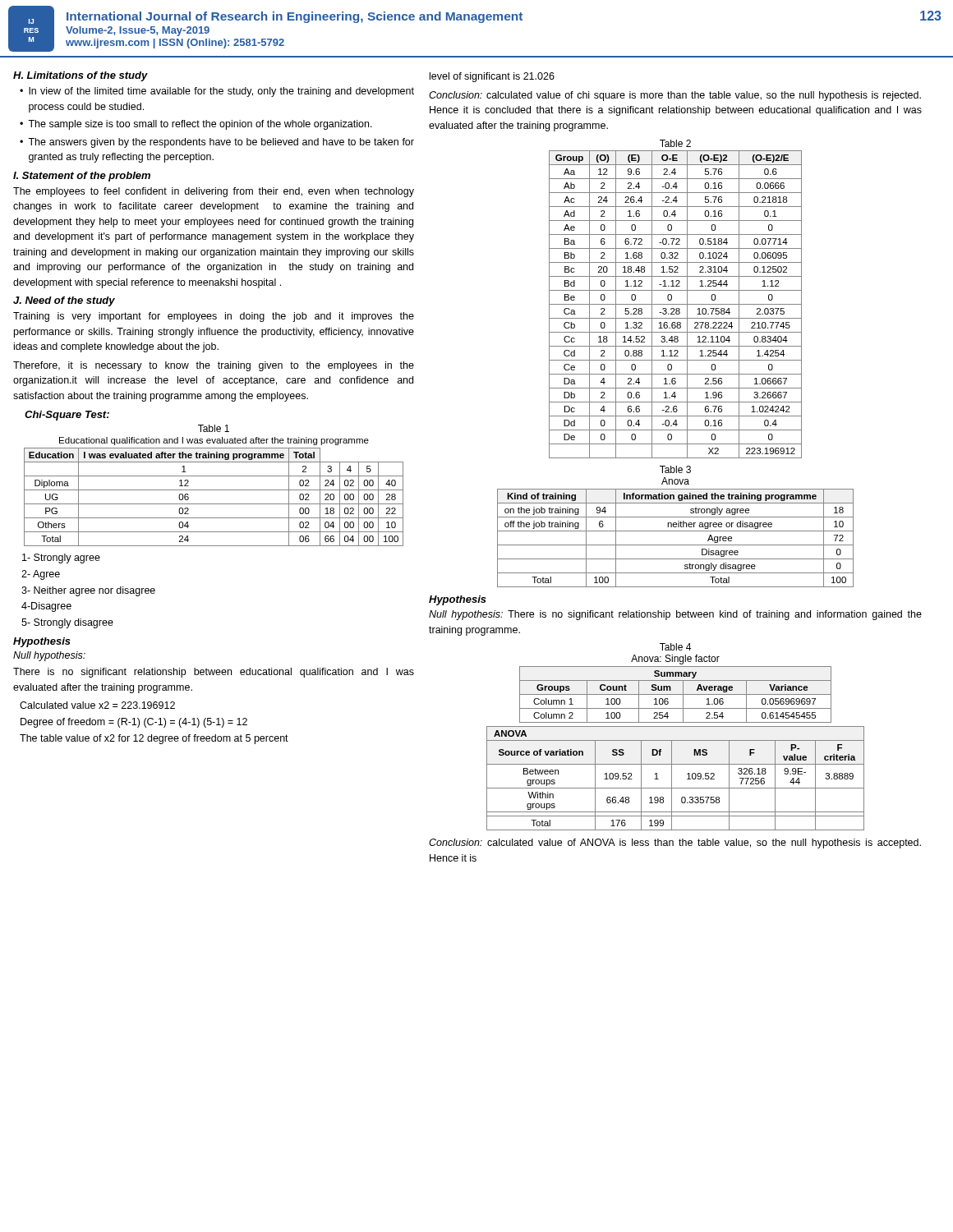Locate the text "level of significant is 21.026"
The width and height of the screenshot is (953, 1232).
tap(492, 76)
